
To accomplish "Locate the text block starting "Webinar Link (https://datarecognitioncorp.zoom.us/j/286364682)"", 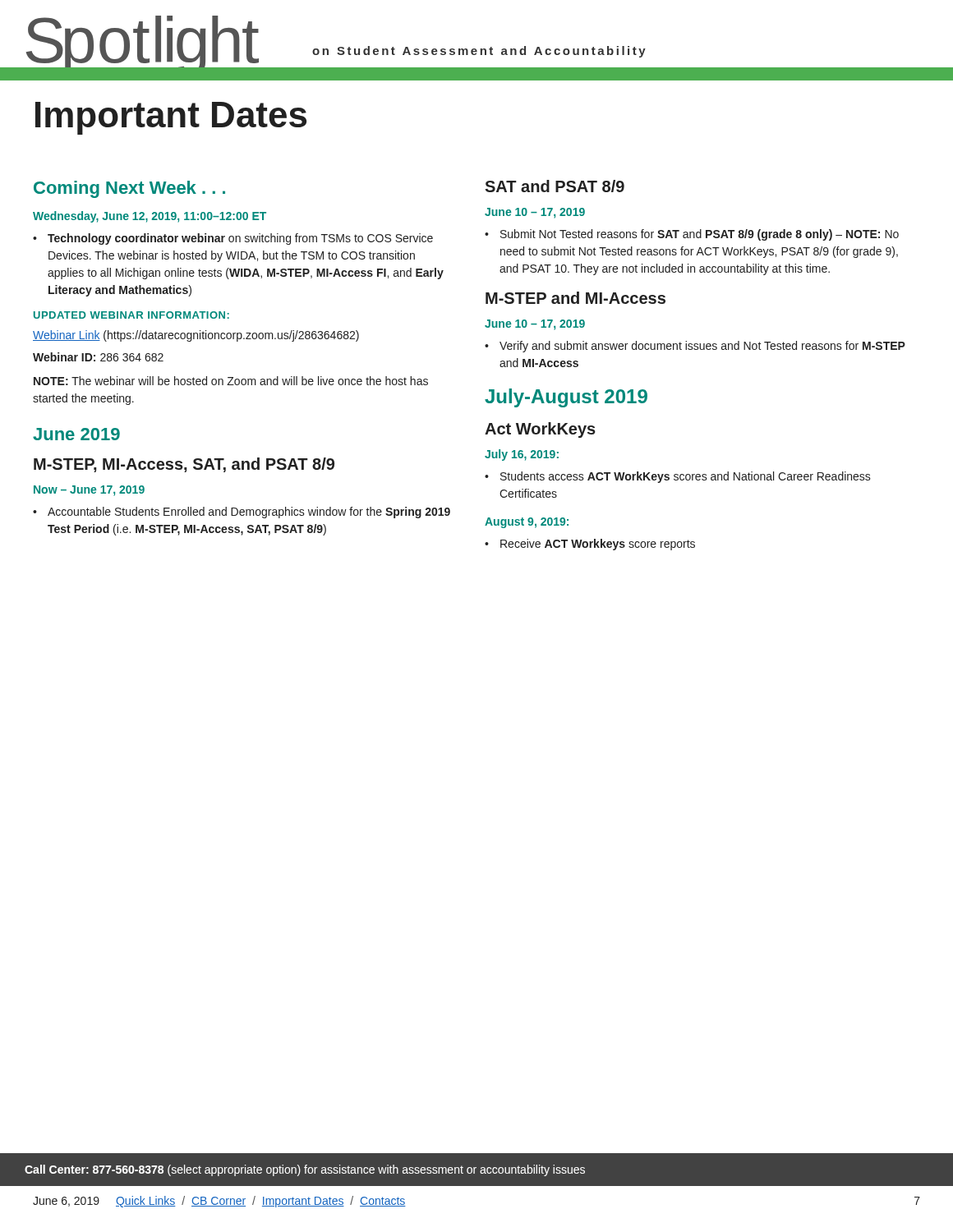I will [196, 335].
